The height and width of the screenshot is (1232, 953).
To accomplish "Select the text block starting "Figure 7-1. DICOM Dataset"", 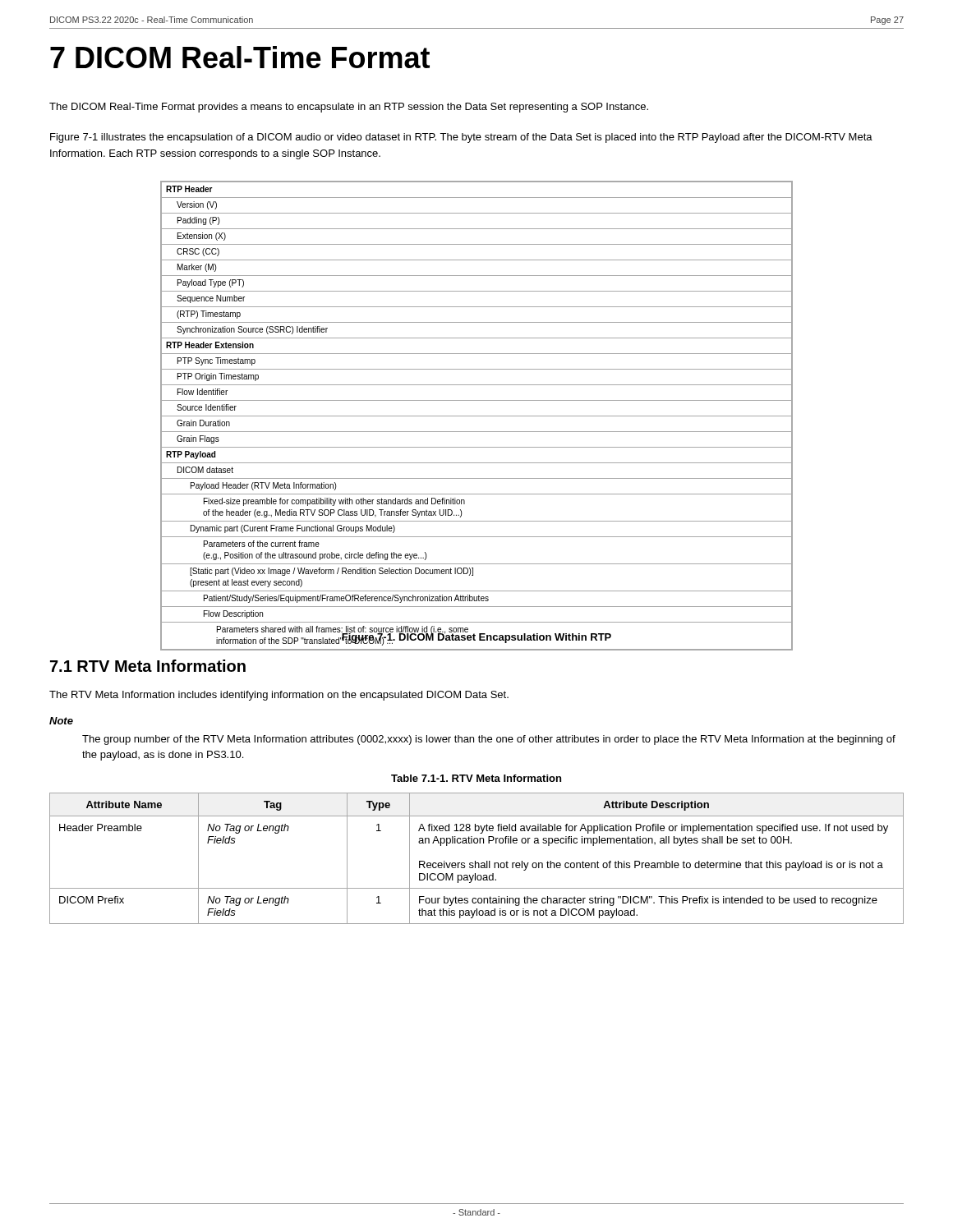I will pyautogui.click(x=476, y=637).
